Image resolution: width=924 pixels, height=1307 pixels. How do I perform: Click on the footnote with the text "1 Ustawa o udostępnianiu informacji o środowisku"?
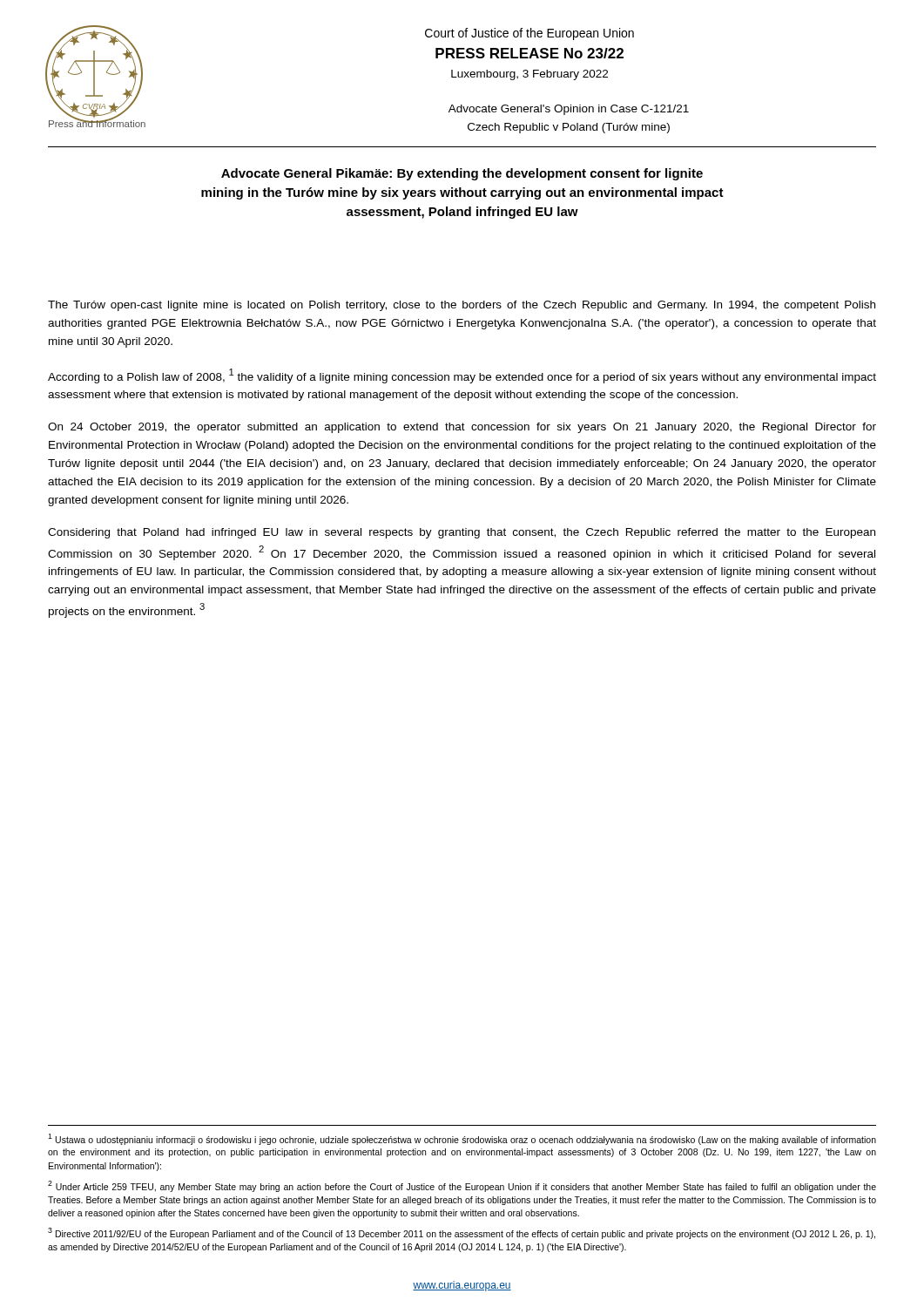click(462, 1151)
